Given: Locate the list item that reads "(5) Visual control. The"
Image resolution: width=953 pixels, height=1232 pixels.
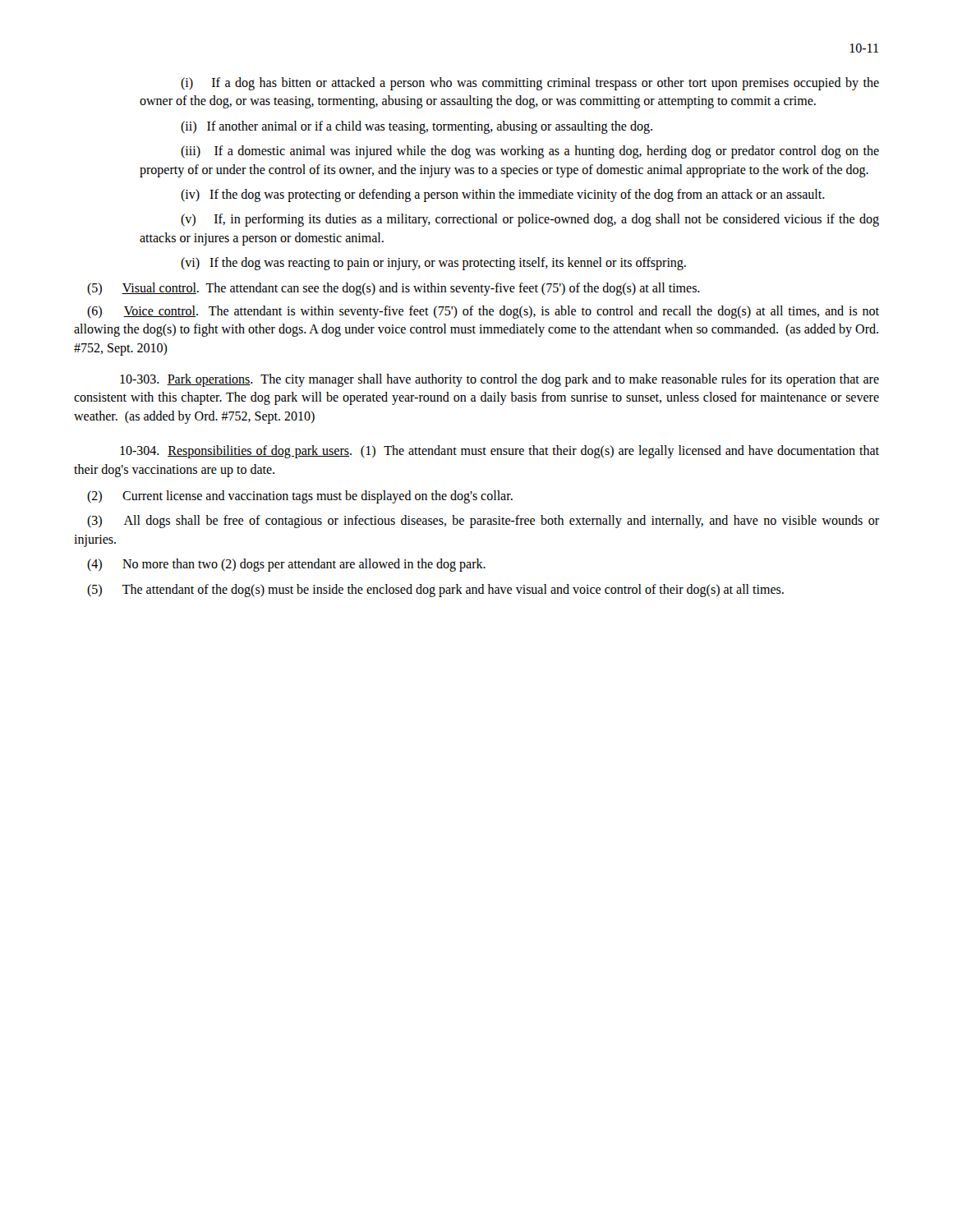Looking at the screenshot, I should coord(476,288).
